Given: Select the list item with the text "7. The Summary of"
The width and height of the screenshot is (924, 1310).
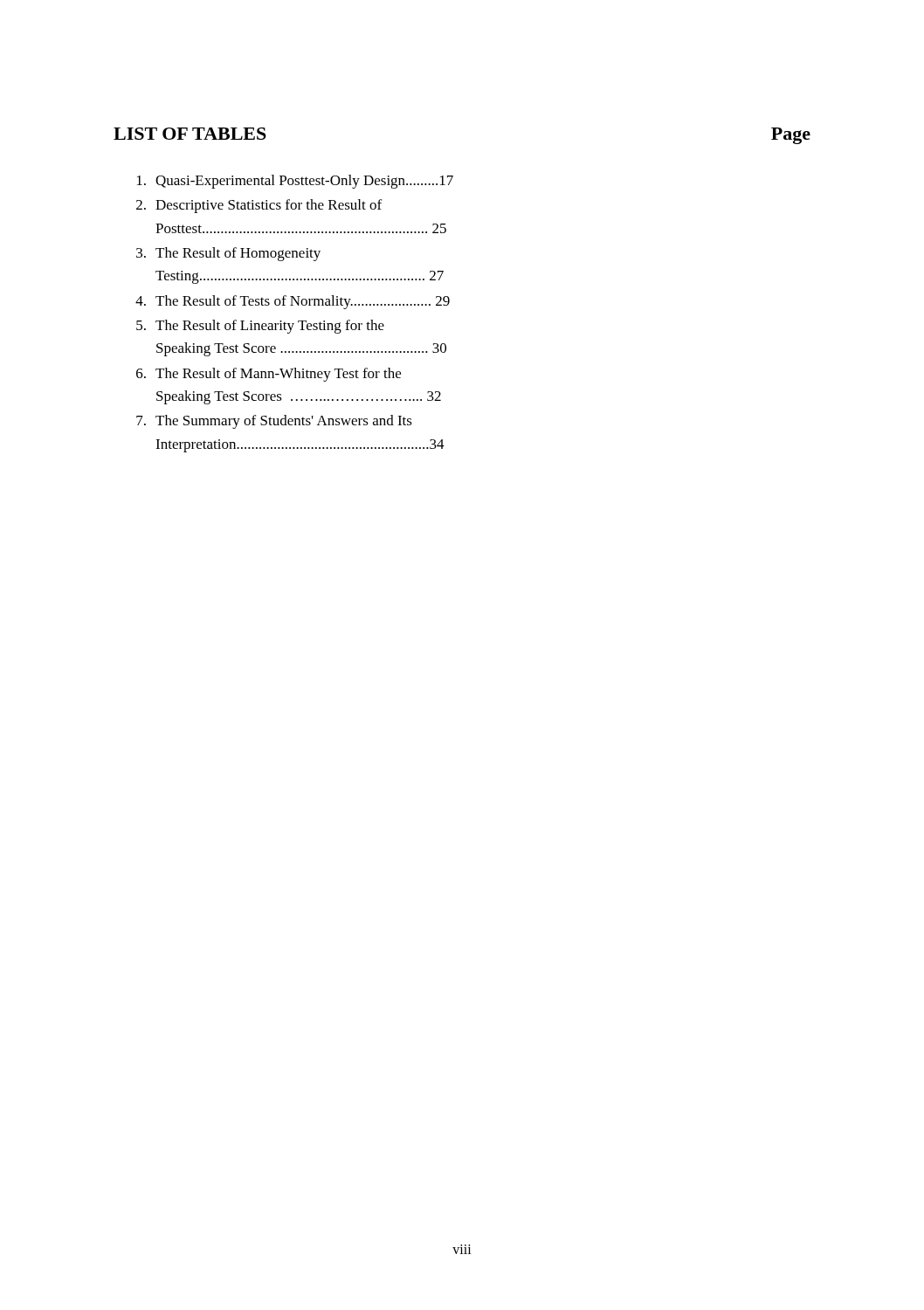Looking at the screenshot, I should [274, 422].
